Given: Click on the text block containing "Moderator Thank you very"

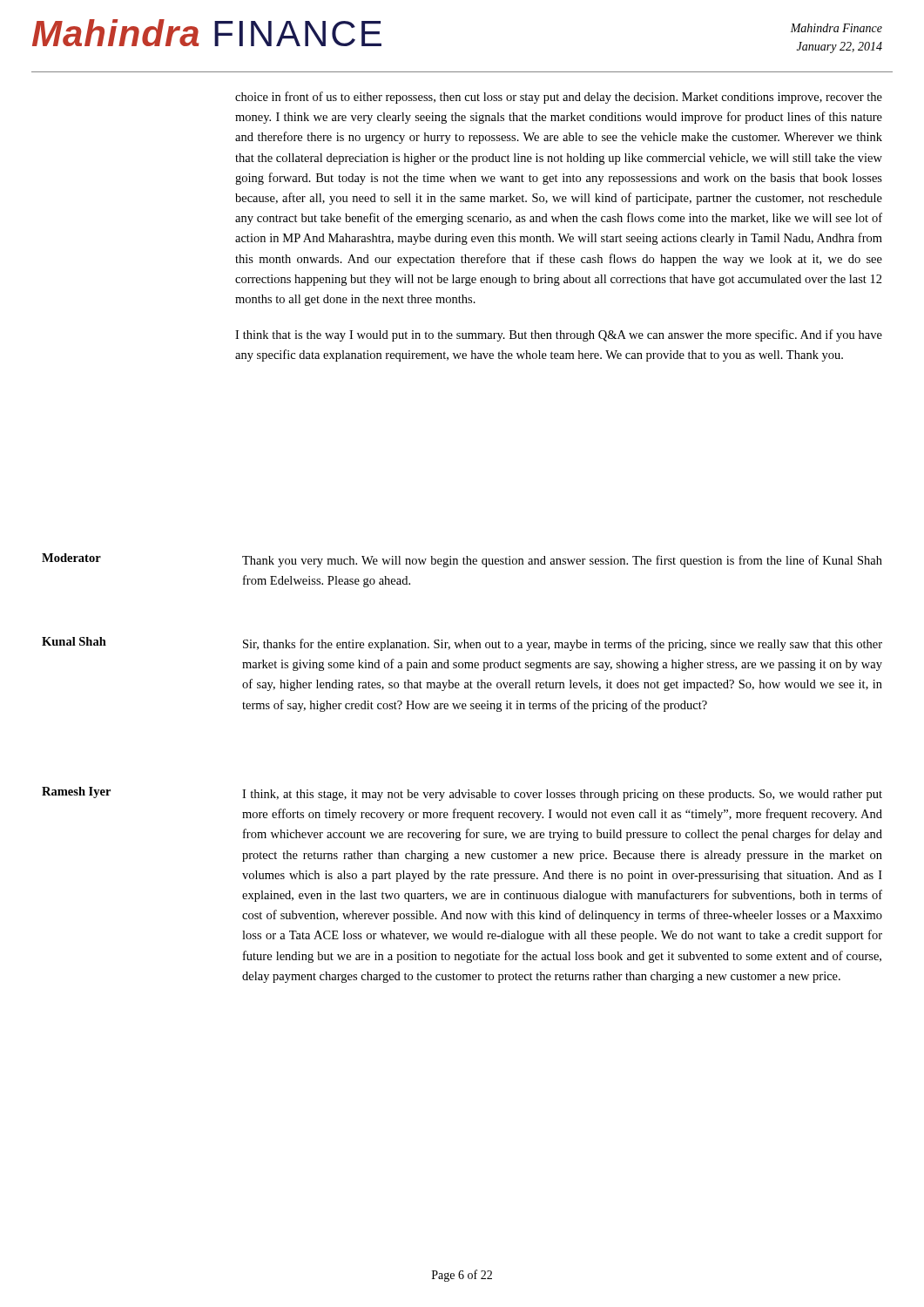Looking at the screenshot, I should [462, 571].
